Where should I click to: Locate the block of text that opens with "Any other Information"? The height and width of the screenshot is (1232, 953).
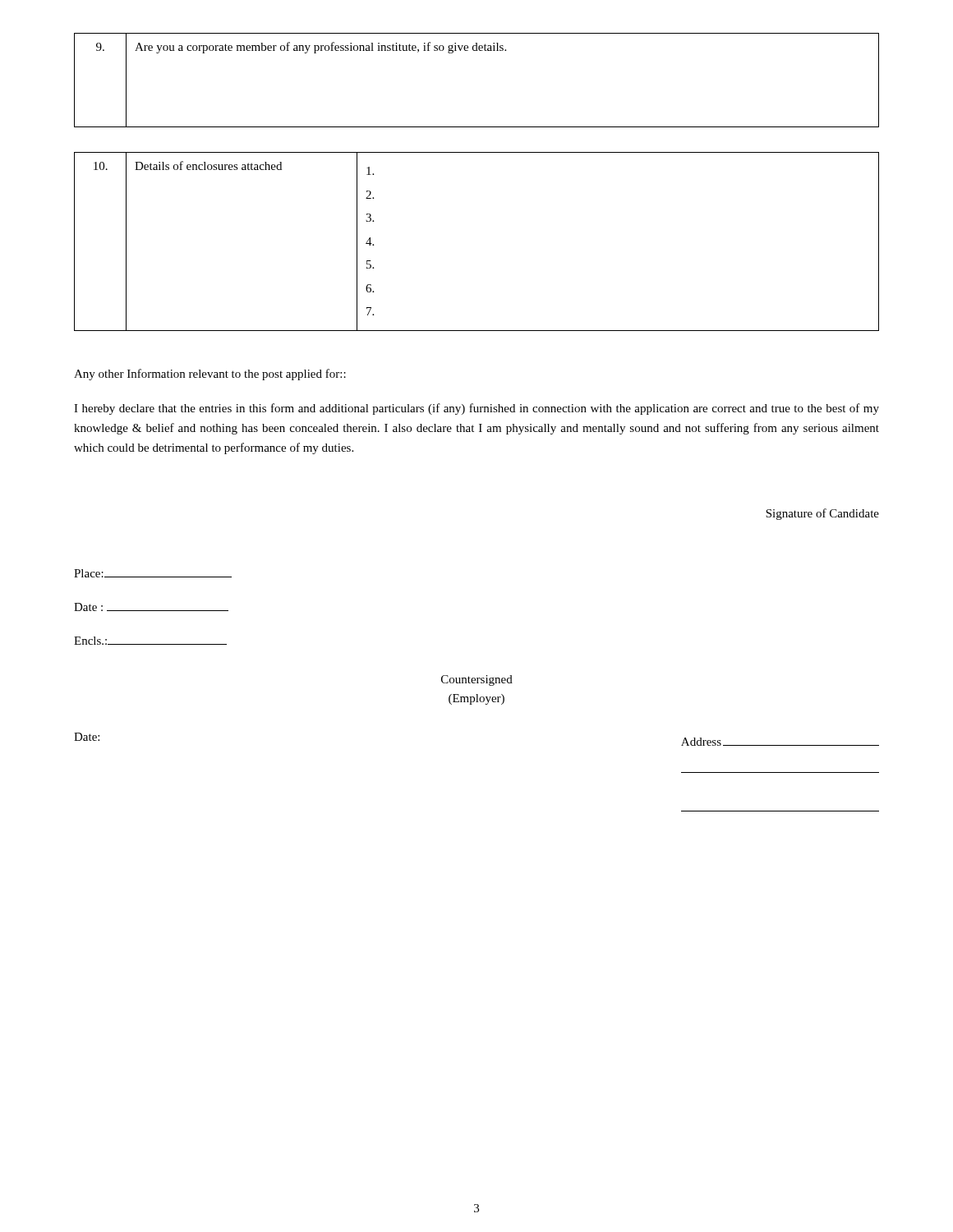[210, 373]
